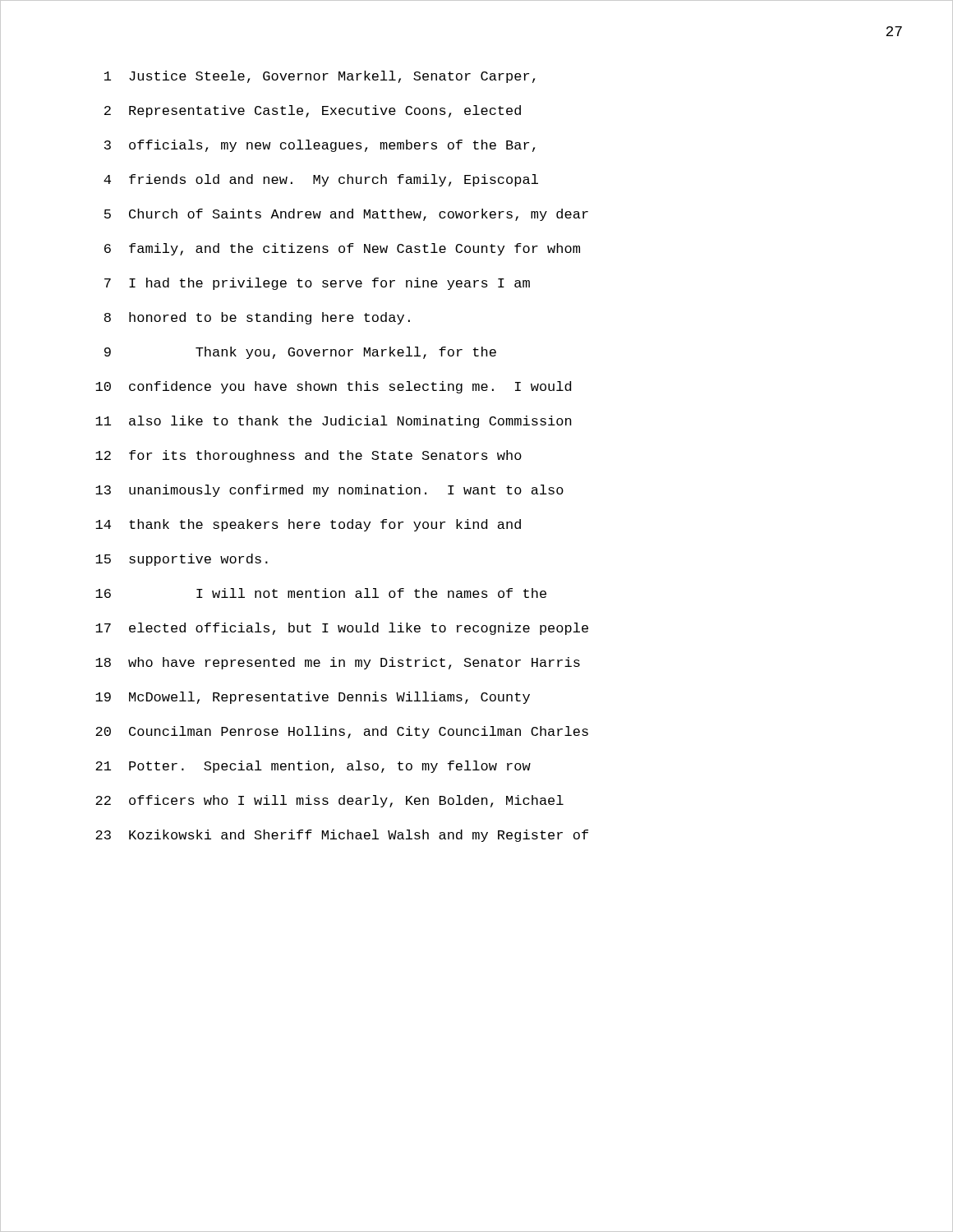
Task: Find the block on this page that starts "6 family, and the citizens of New Castle"
Action: point(324,250)
